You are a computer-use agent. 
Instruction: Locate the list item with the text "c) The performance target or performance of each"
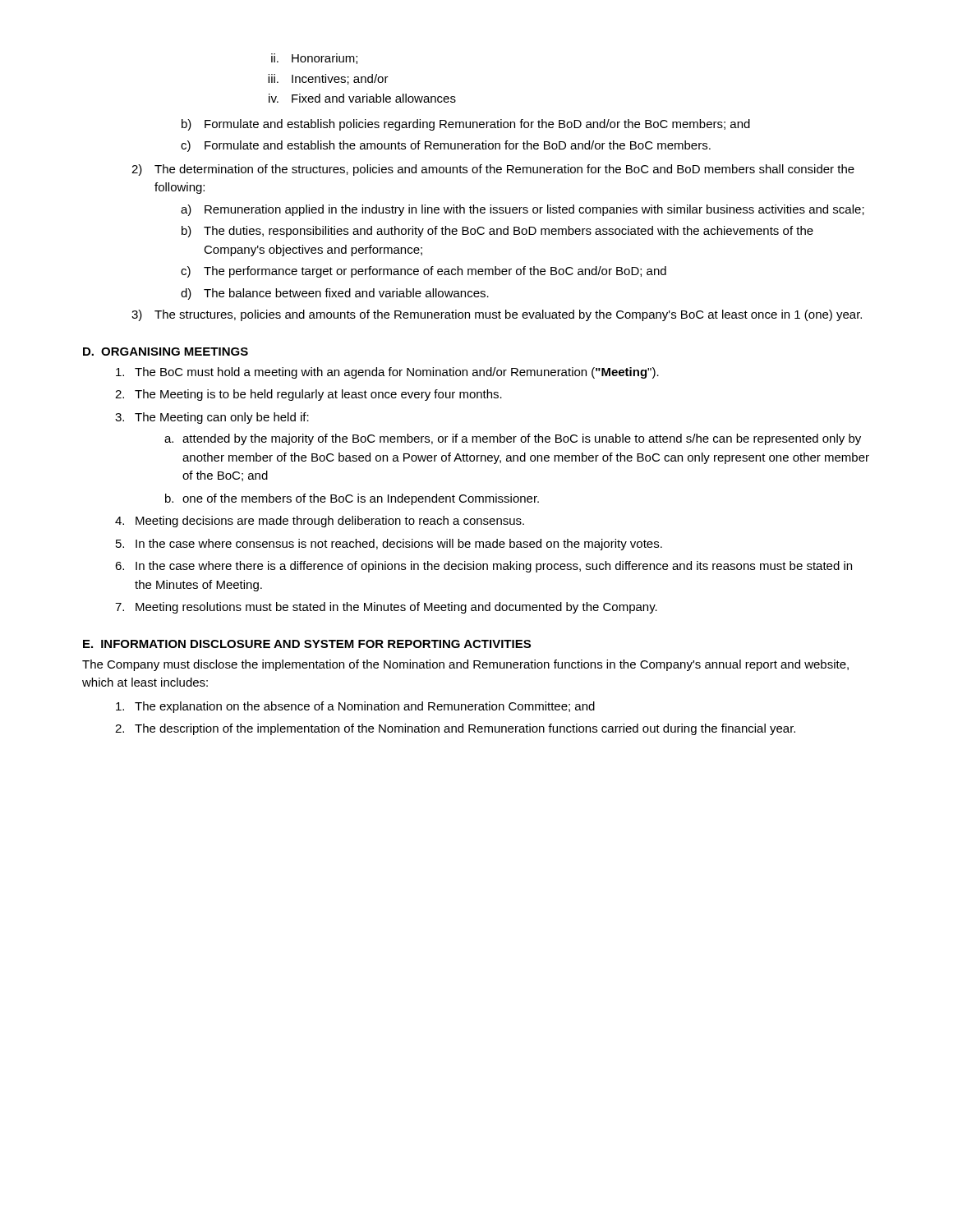(x=526, y=271)
